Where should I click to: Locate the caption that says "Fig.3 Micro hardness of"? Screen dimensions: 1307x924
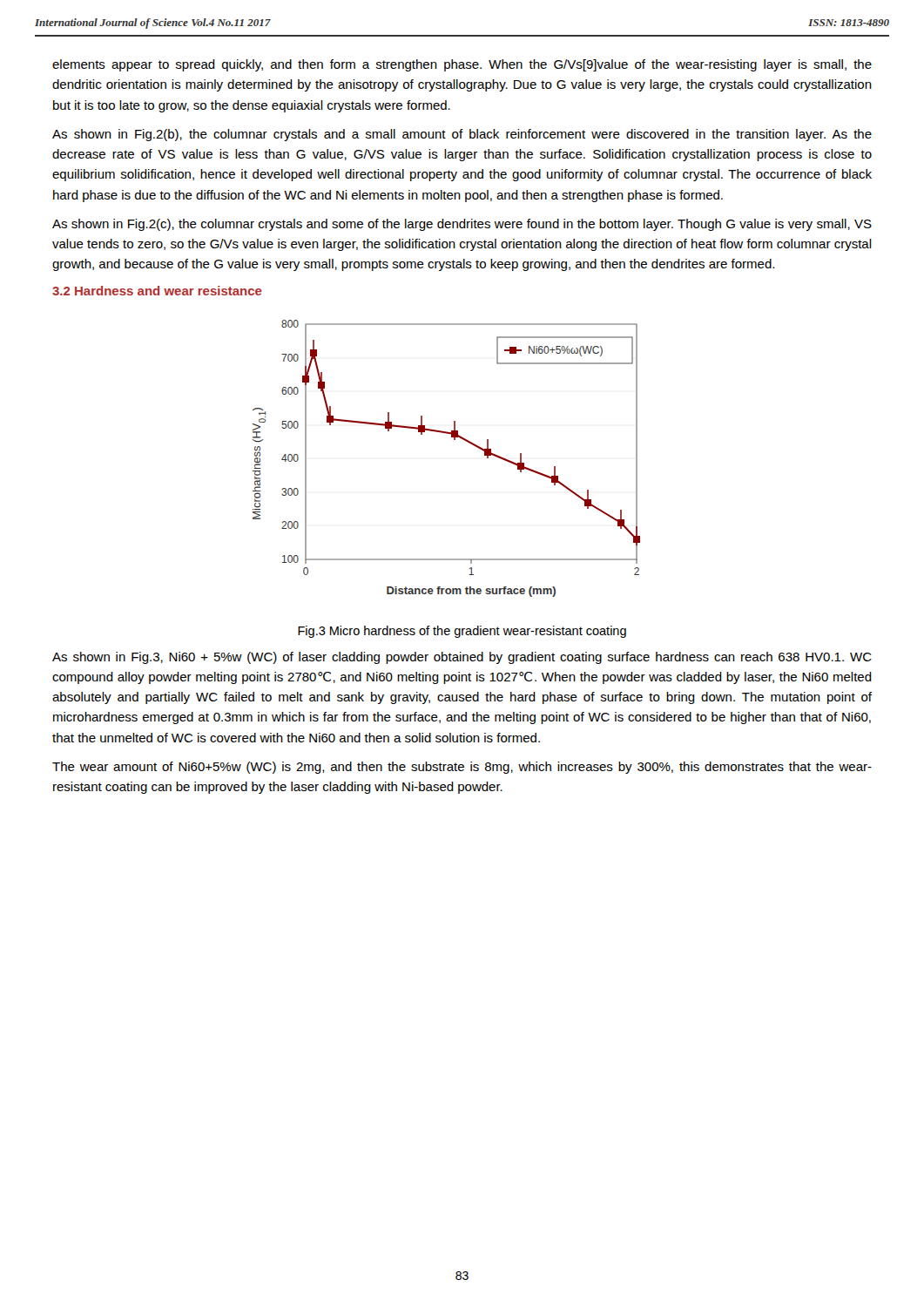[x=462, y=630]
